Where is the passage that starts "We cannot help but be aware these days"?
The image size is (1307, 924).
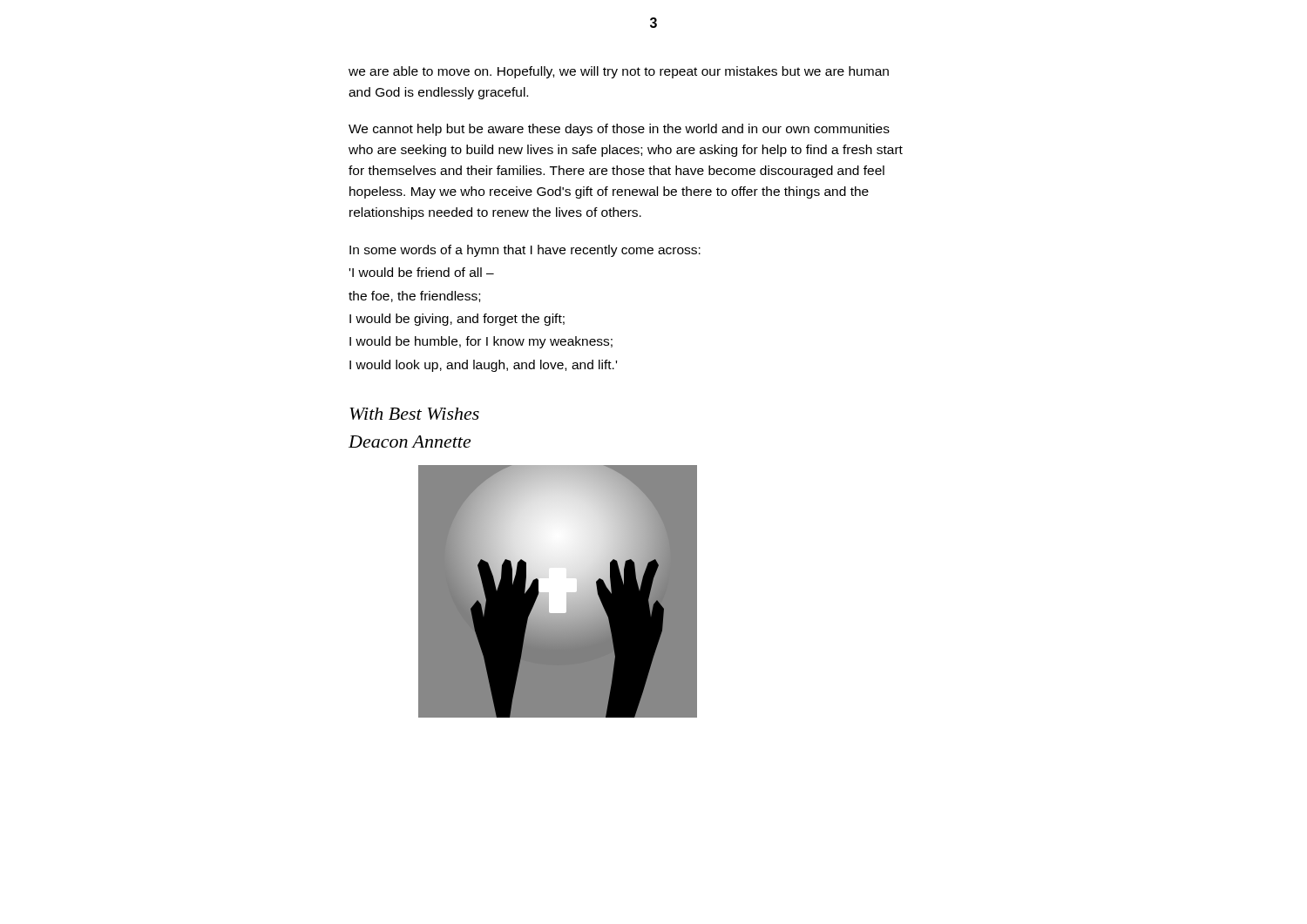click(x=626, y=170)
